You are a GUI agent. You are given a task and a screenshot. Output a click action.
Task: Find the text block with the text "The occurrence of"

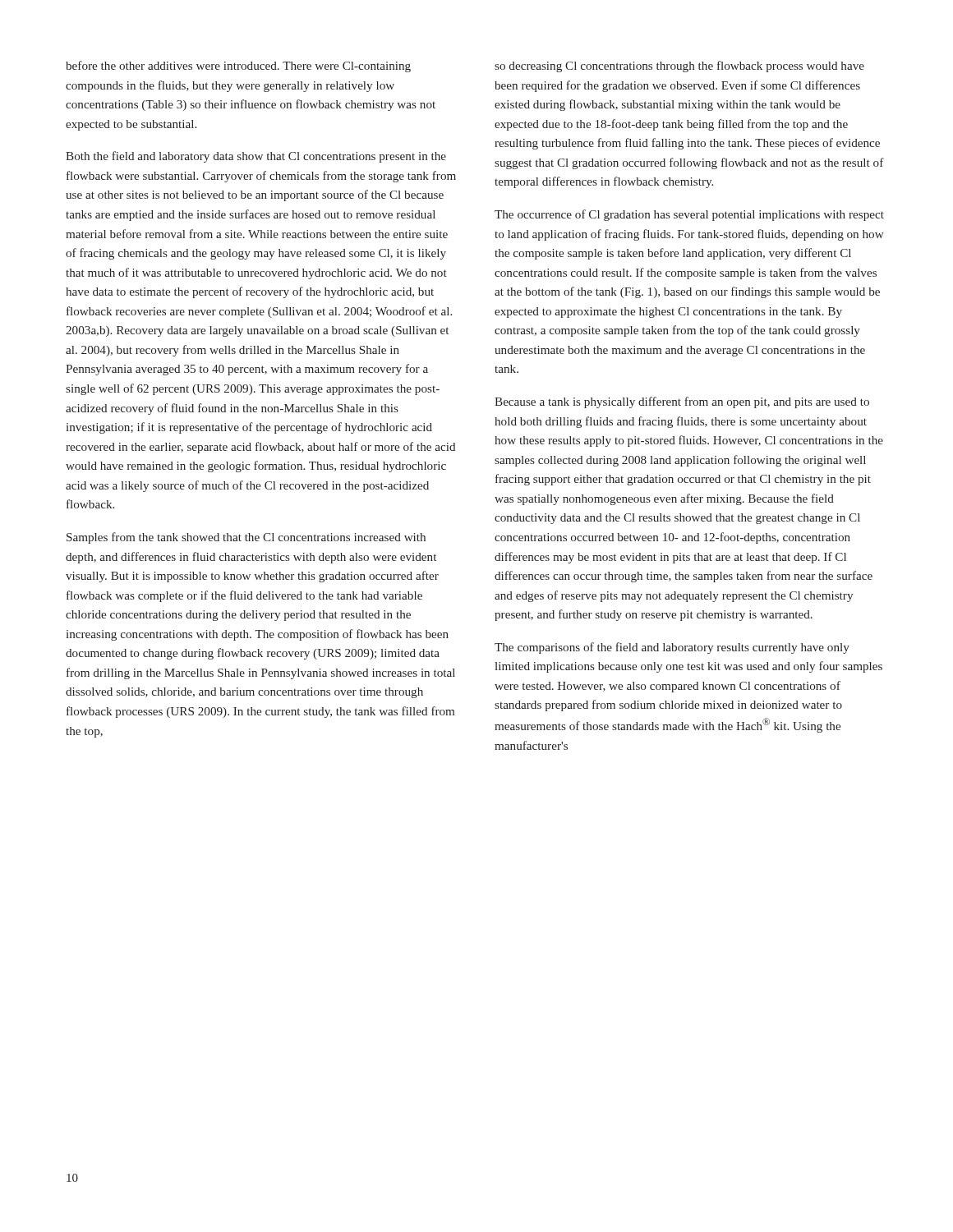click(x=691, y=292)
